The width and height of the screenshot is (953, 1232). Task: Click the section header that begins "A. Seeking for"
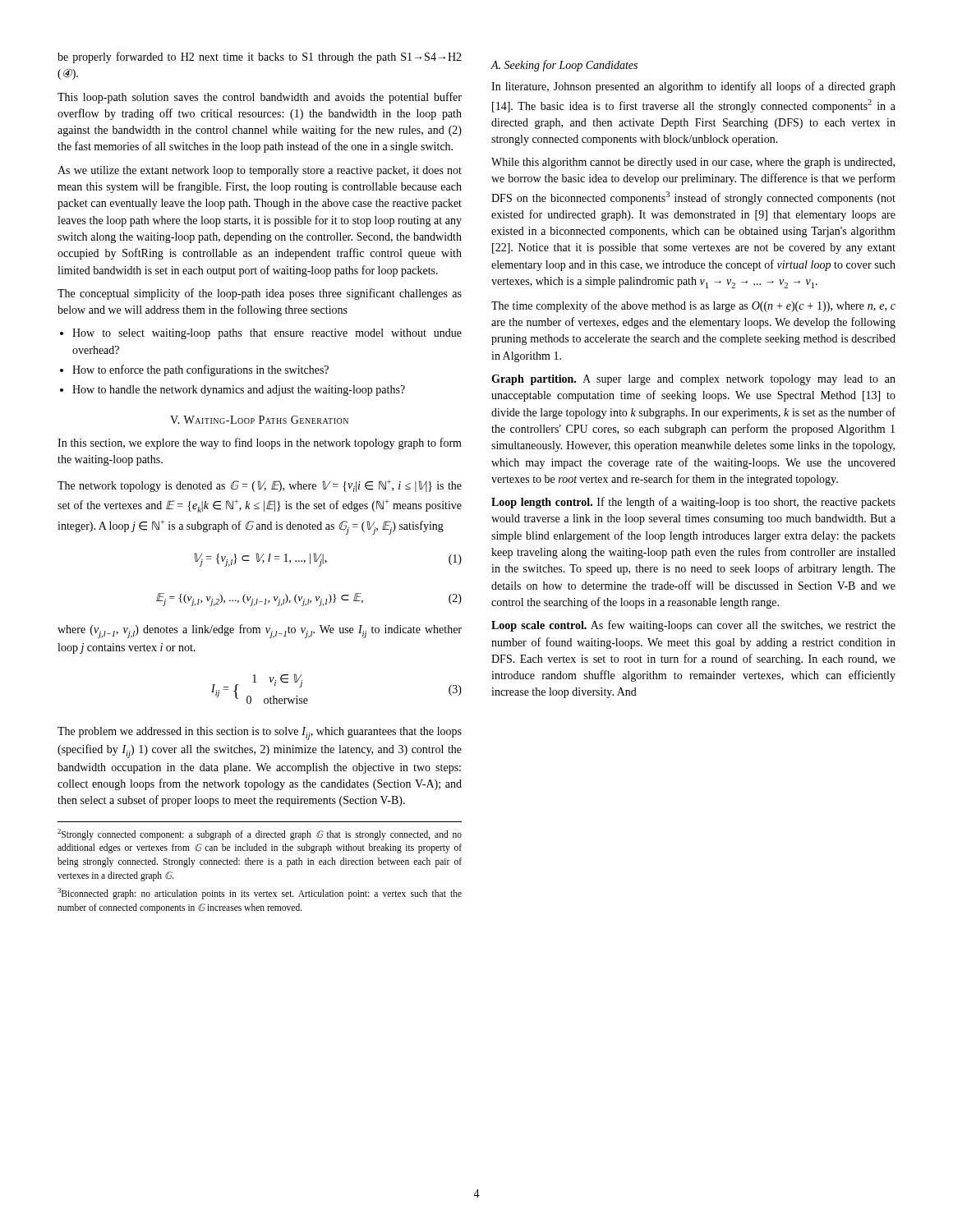[564, 66]
